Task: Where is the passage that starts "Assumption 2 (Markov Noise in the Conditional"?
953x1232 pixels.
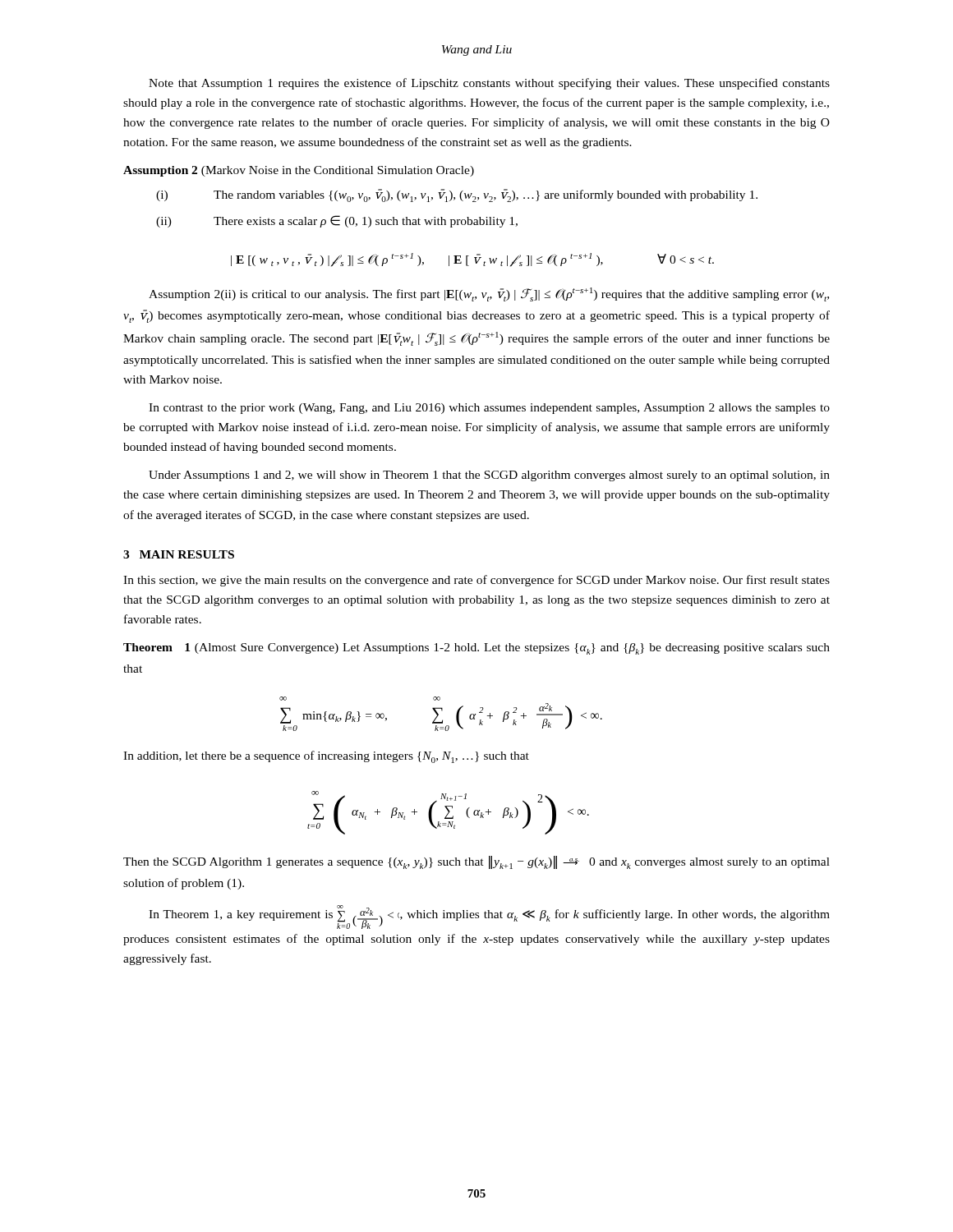Action: click(299, 170)
